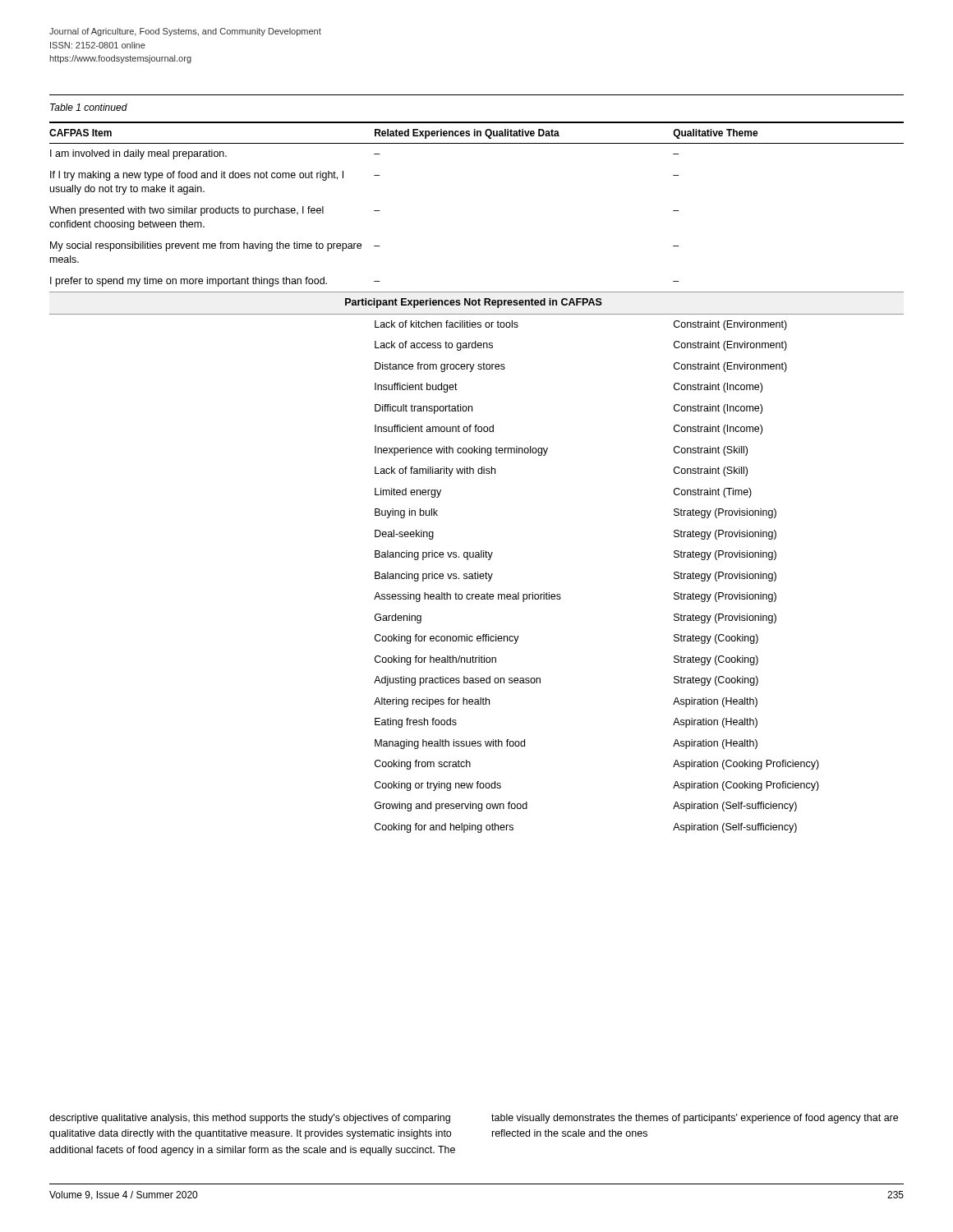
Task: Click on the block starting "Table 1 continued"
Action: tap(88, 108)
